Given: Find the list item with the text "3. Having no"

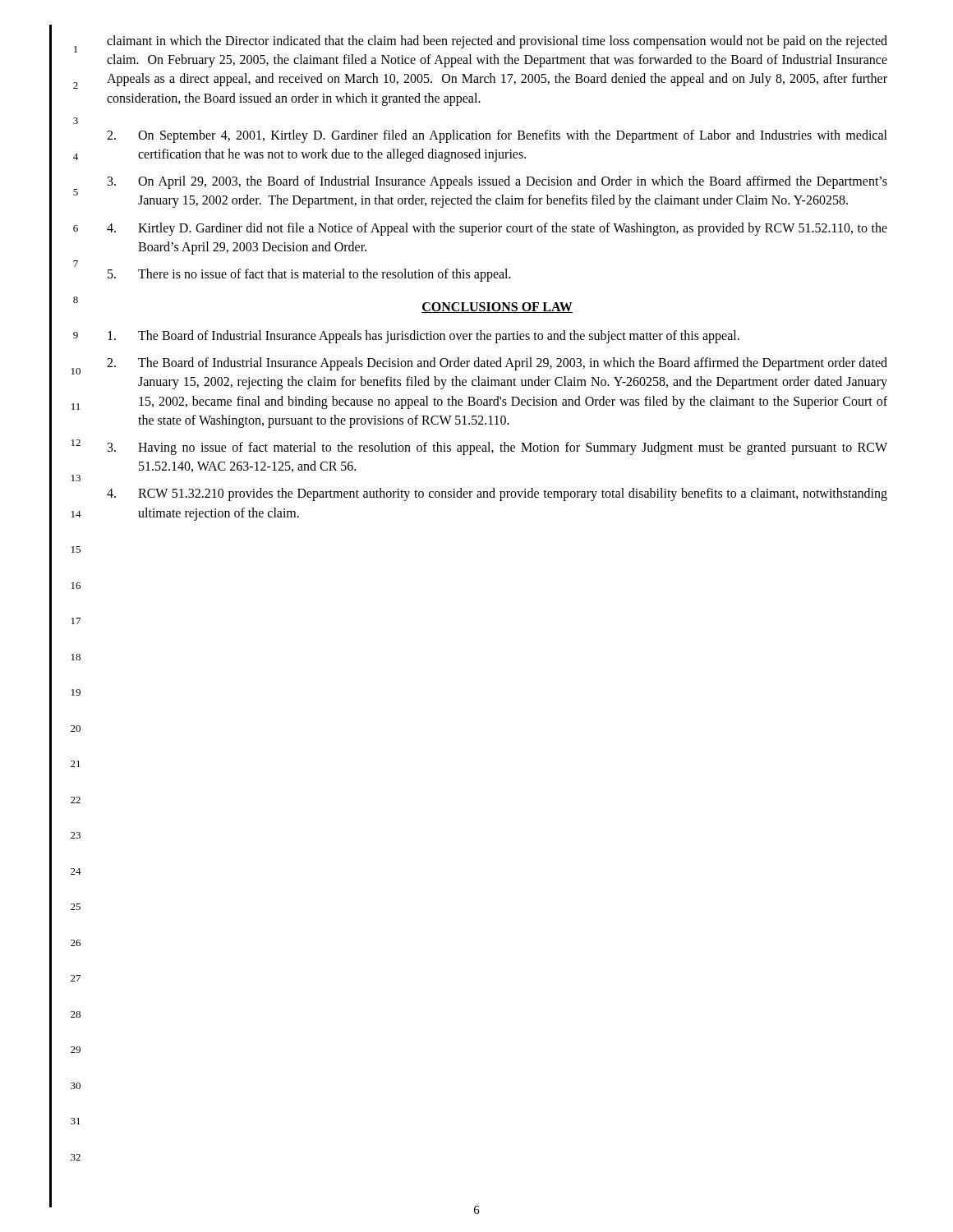Looking at the screenshot, I should coord(497,457).
